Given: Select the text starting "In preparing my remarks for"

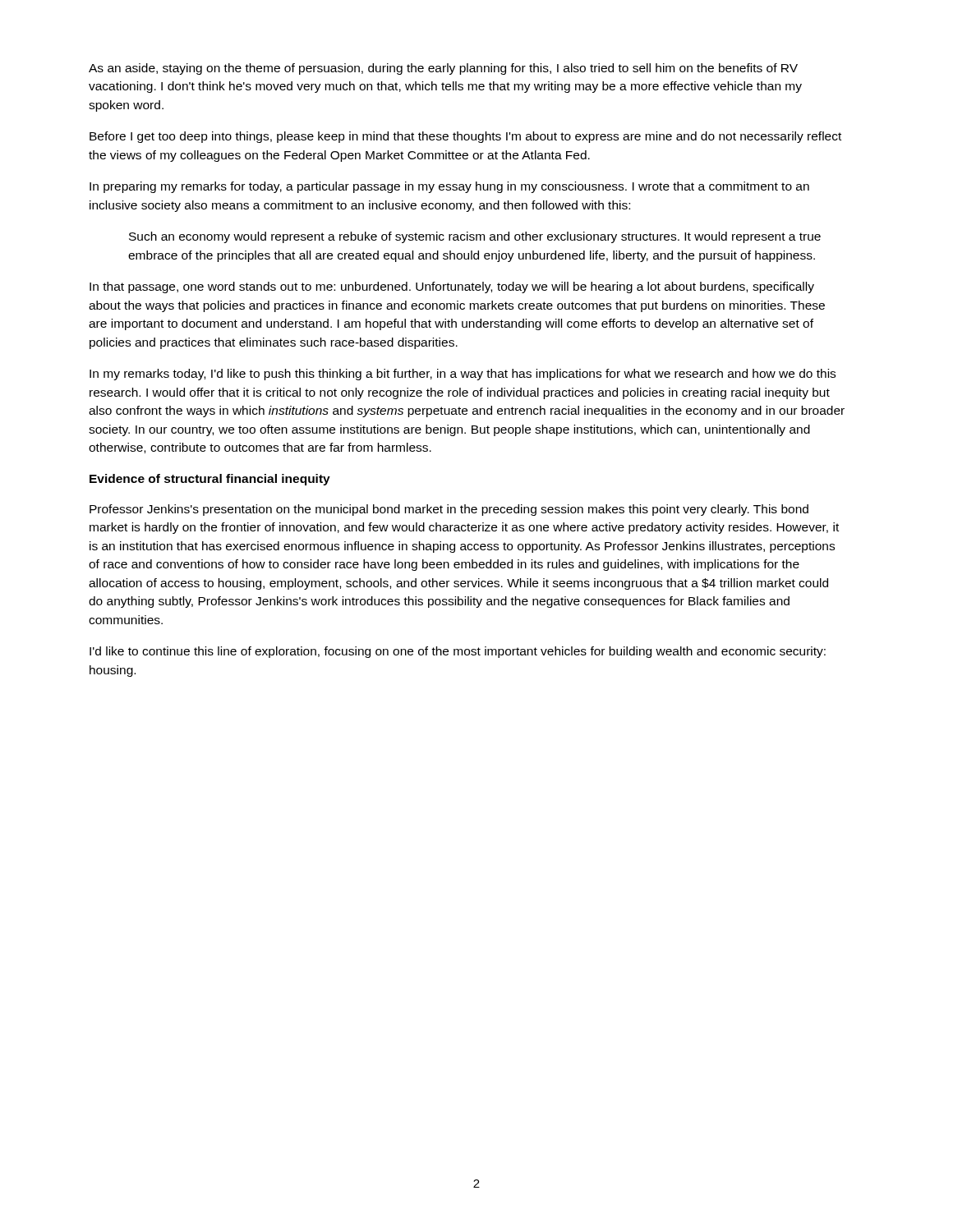Looking at the screenshot, I should point(449,196).
